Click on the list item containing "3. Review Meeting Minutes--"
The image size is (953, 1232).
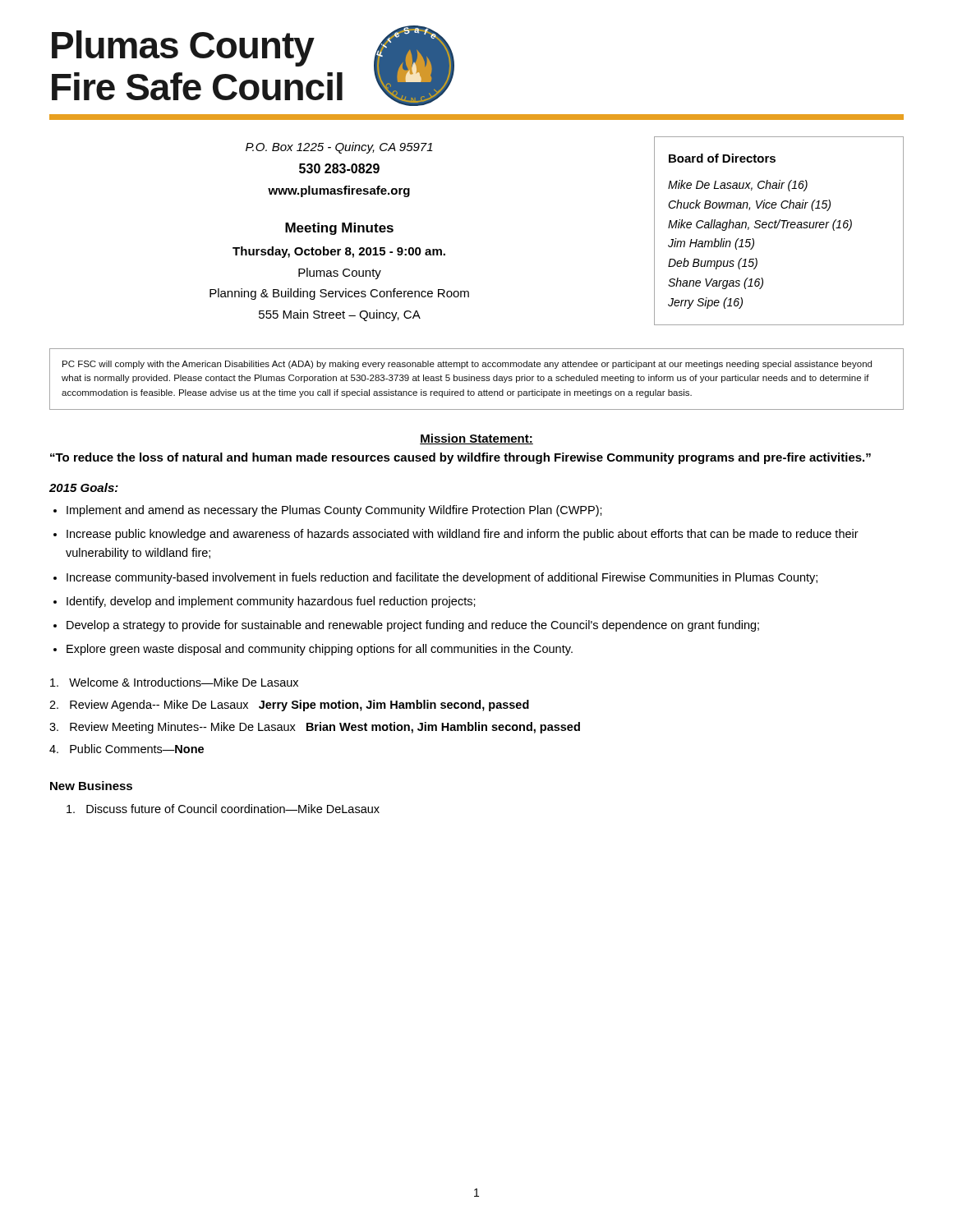pyautogui.click(x=315, y=727)
